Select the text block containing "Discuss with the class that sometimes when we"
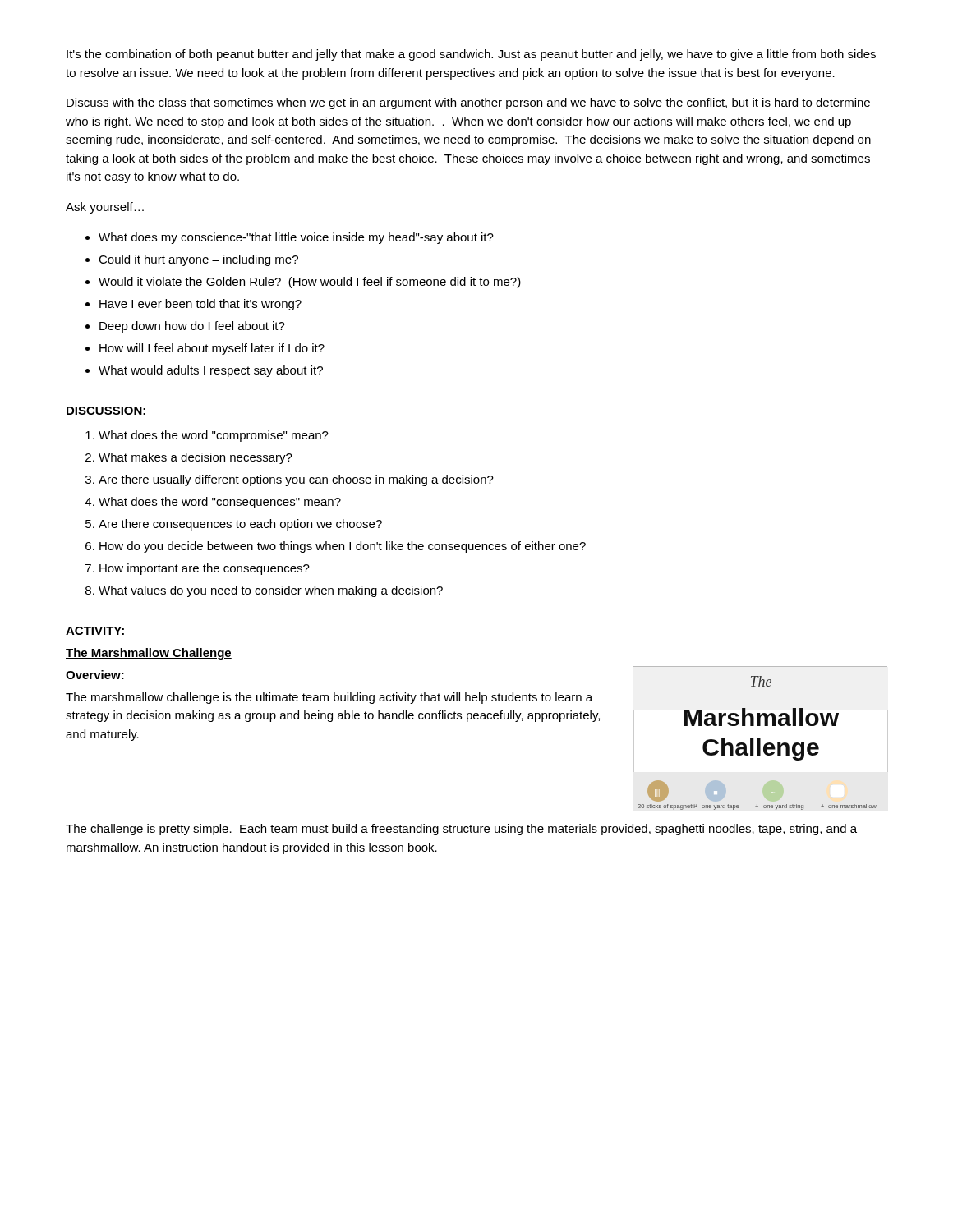 tap(468, 139)
